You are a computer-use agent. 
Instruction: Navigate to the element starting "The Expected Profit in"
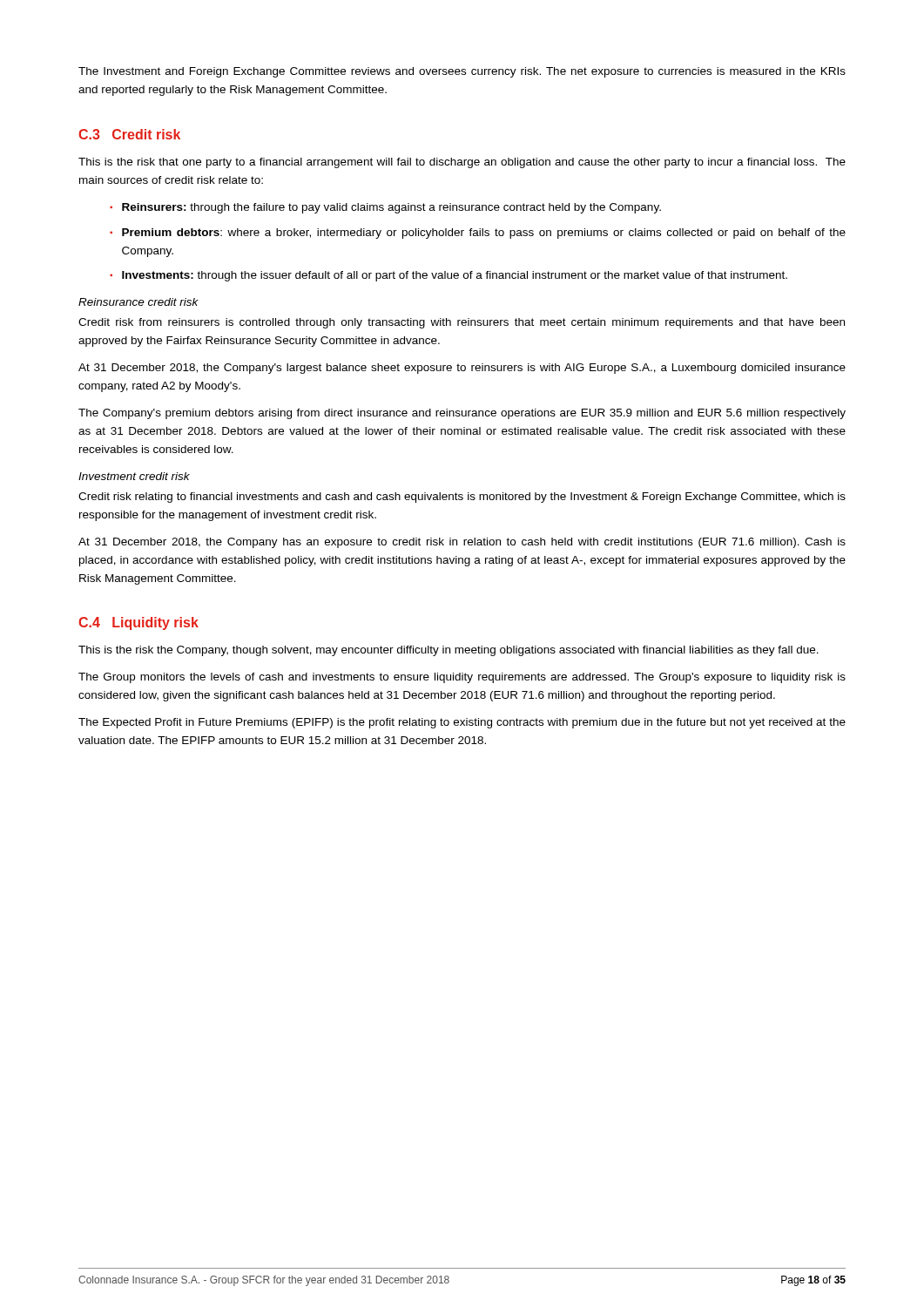point(462,731)
